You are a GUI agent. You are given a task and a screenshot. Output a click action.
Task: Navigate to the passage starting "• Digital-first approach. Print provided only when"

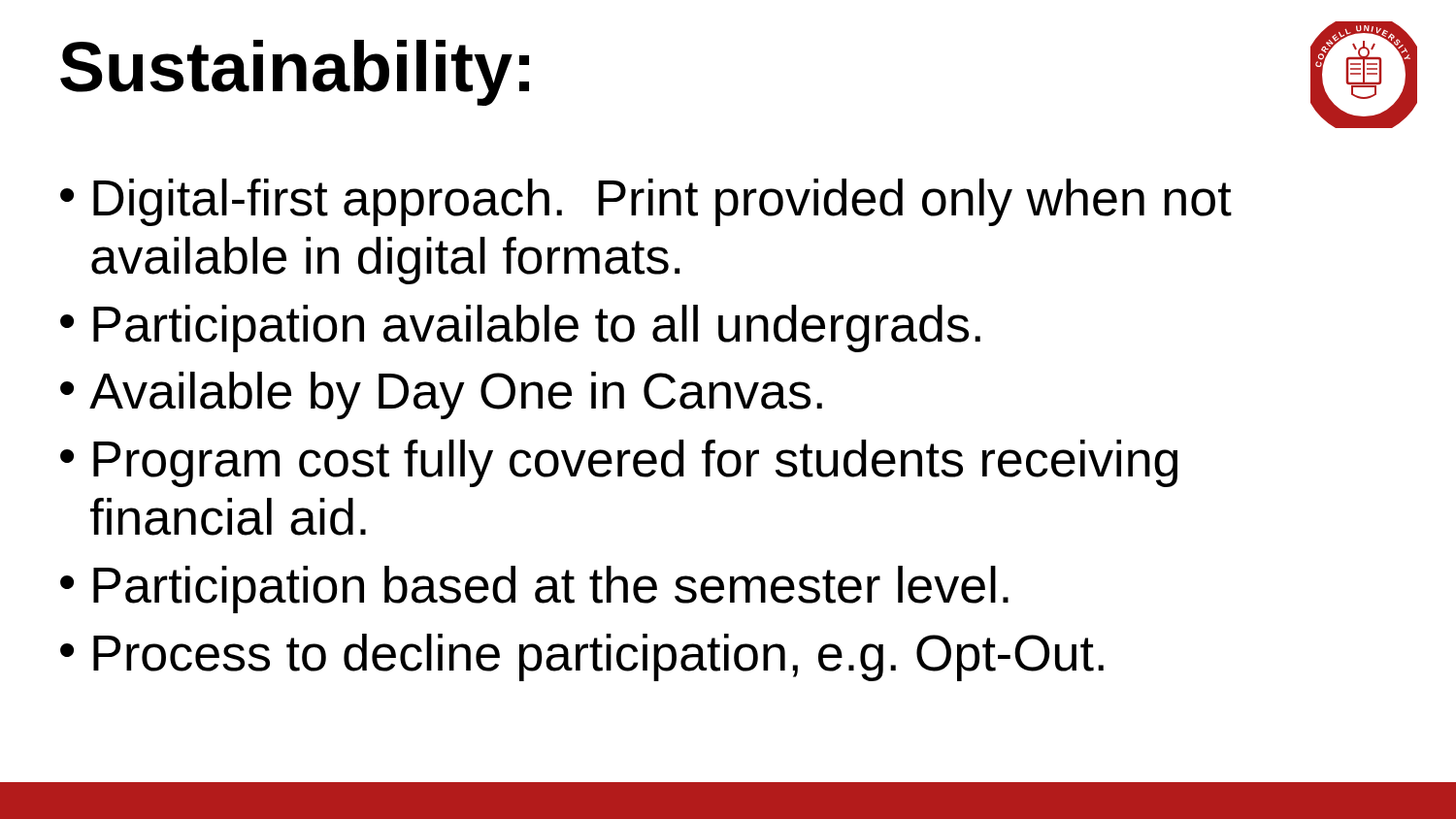pos(679,228)
